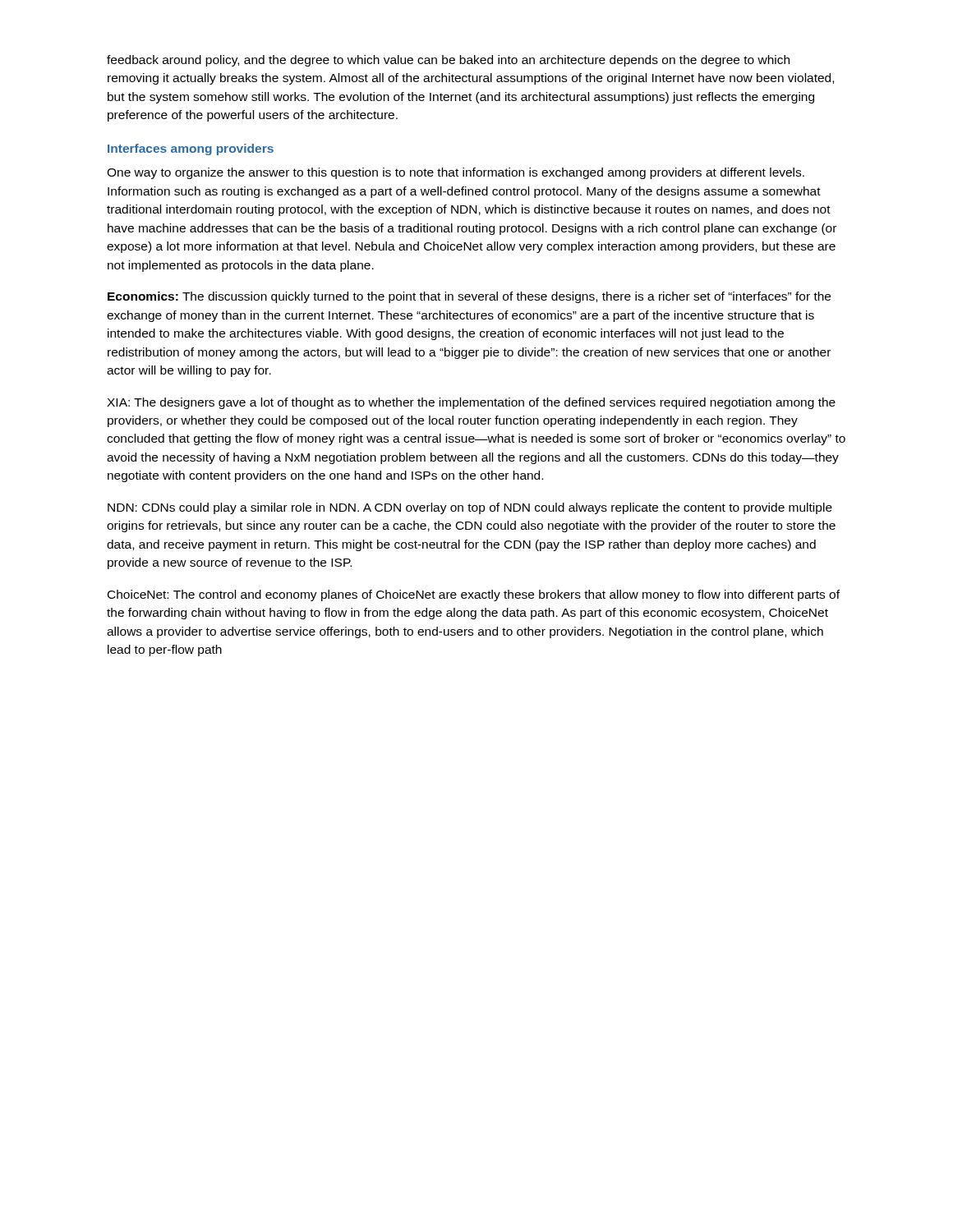
Task: Point to the block beginning "ChoiceNet: The control and economy planes of"
Action: coord(473,622)
